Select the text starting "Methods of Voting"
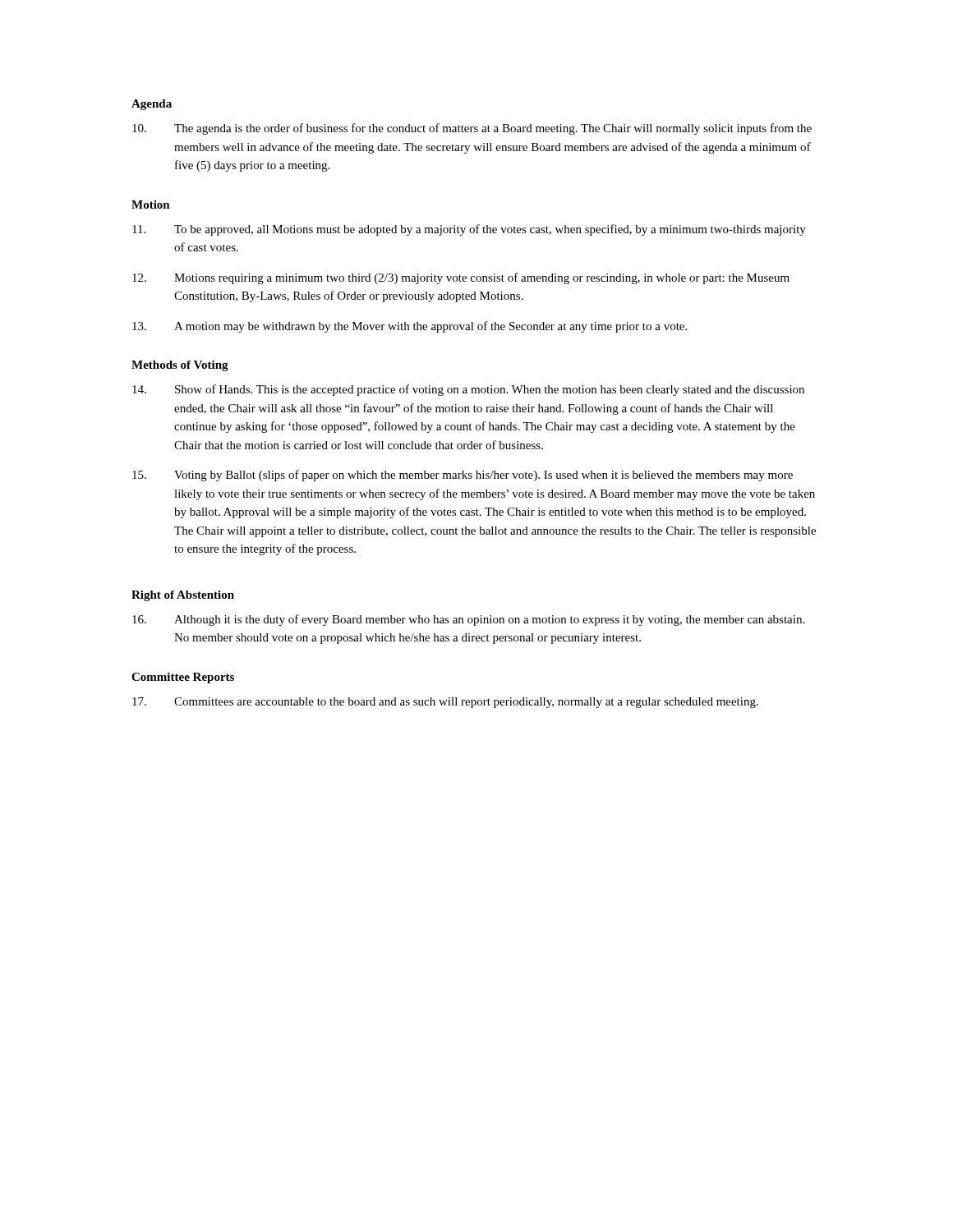The image size is (953, 1232). click(180, 365)
